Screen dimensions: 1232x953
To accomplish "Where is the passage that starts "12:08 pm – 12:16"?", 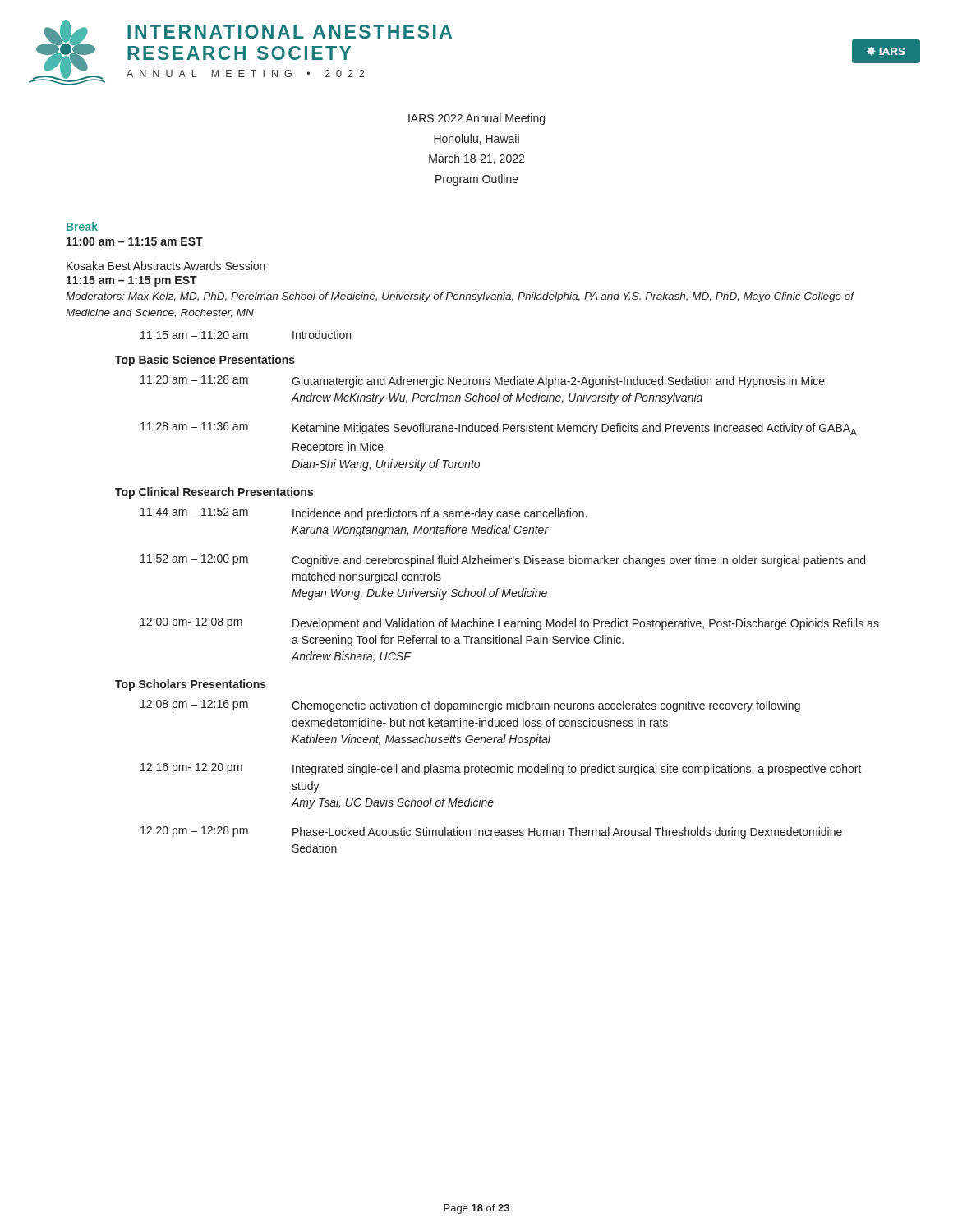I will point(513,723).
